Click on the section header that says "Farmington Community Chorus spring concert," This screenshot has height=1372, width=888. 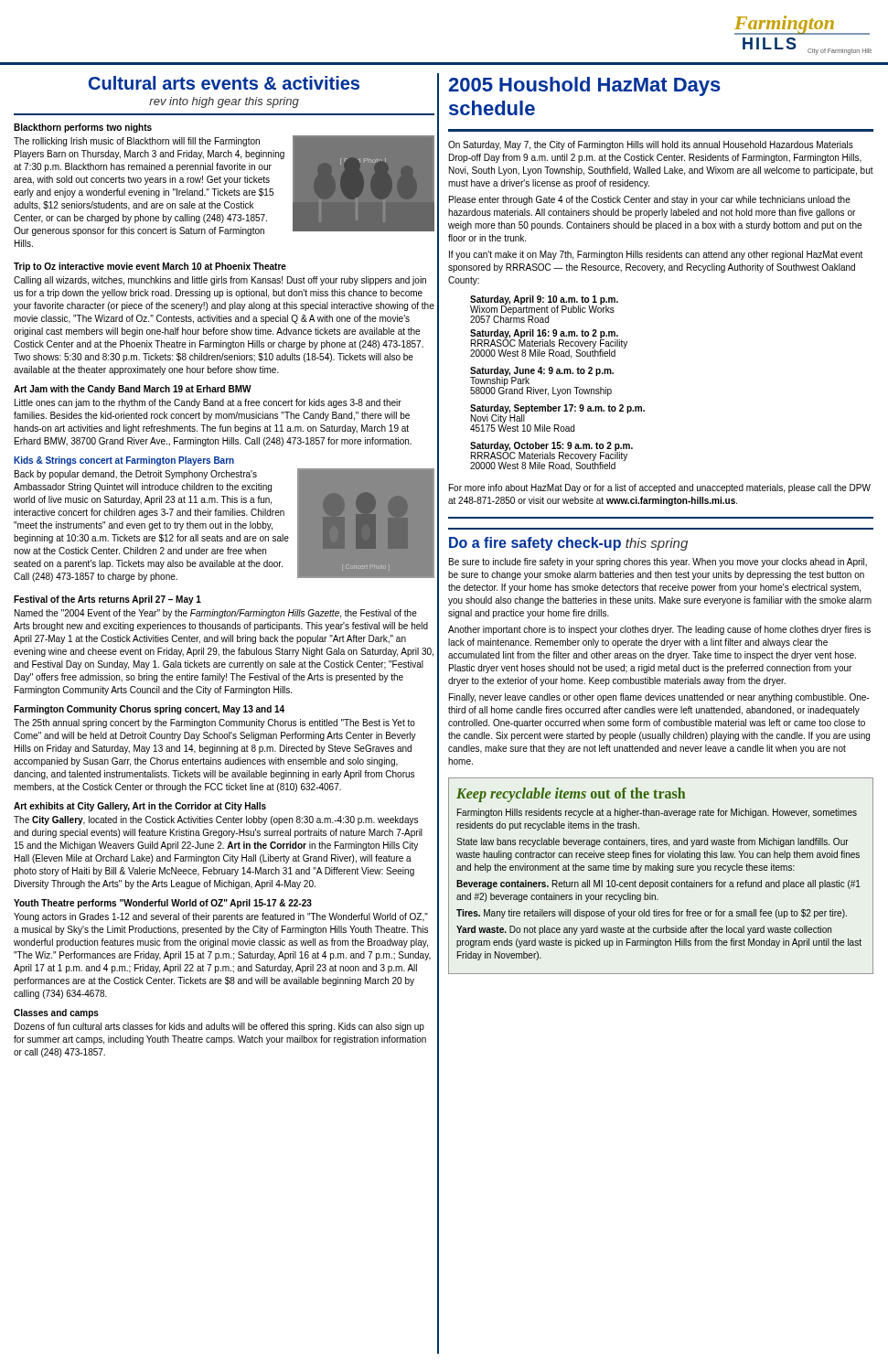click(x=149, y=709)
